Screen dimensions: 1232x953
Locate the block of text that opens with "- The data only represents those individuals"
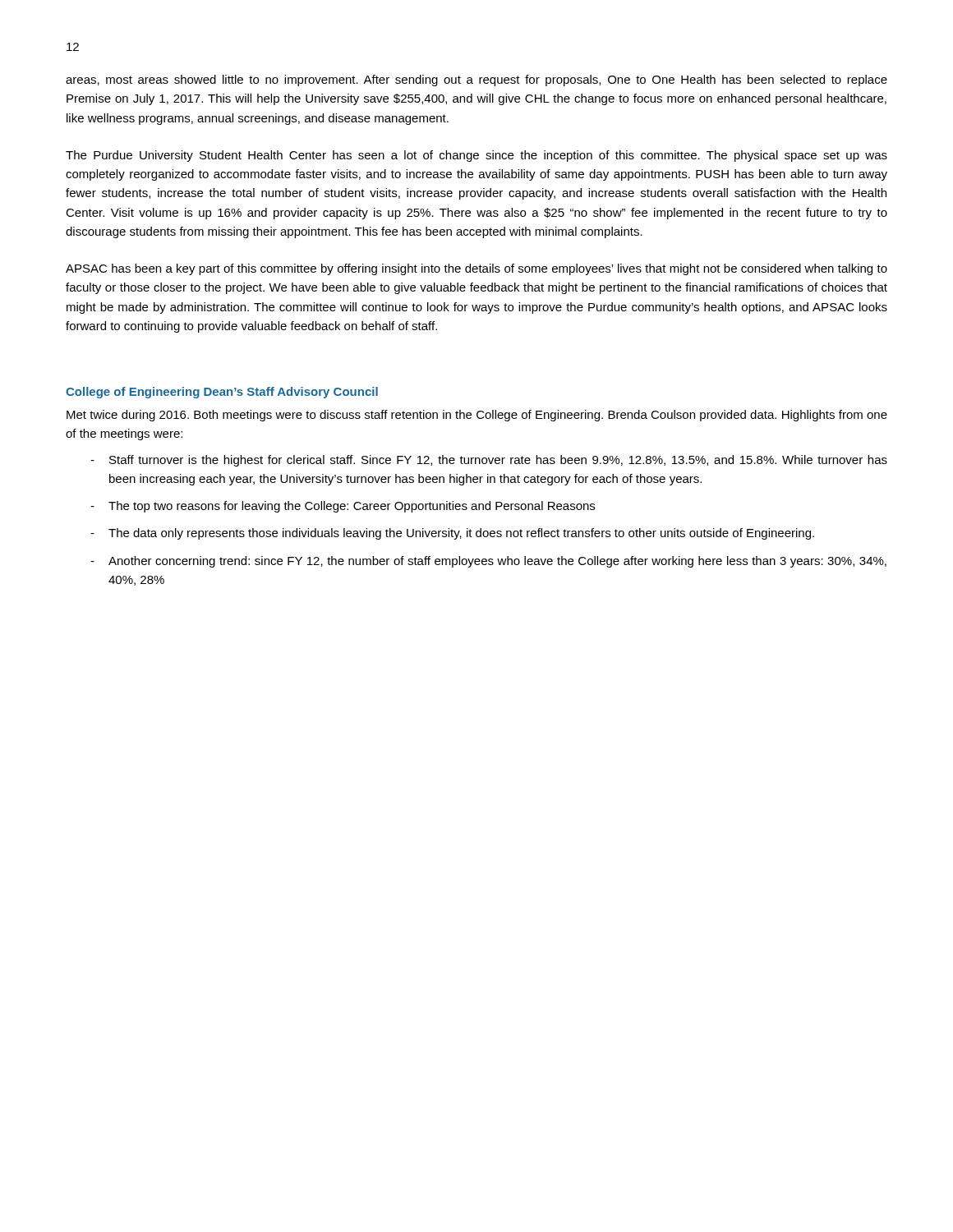point(489,533)
